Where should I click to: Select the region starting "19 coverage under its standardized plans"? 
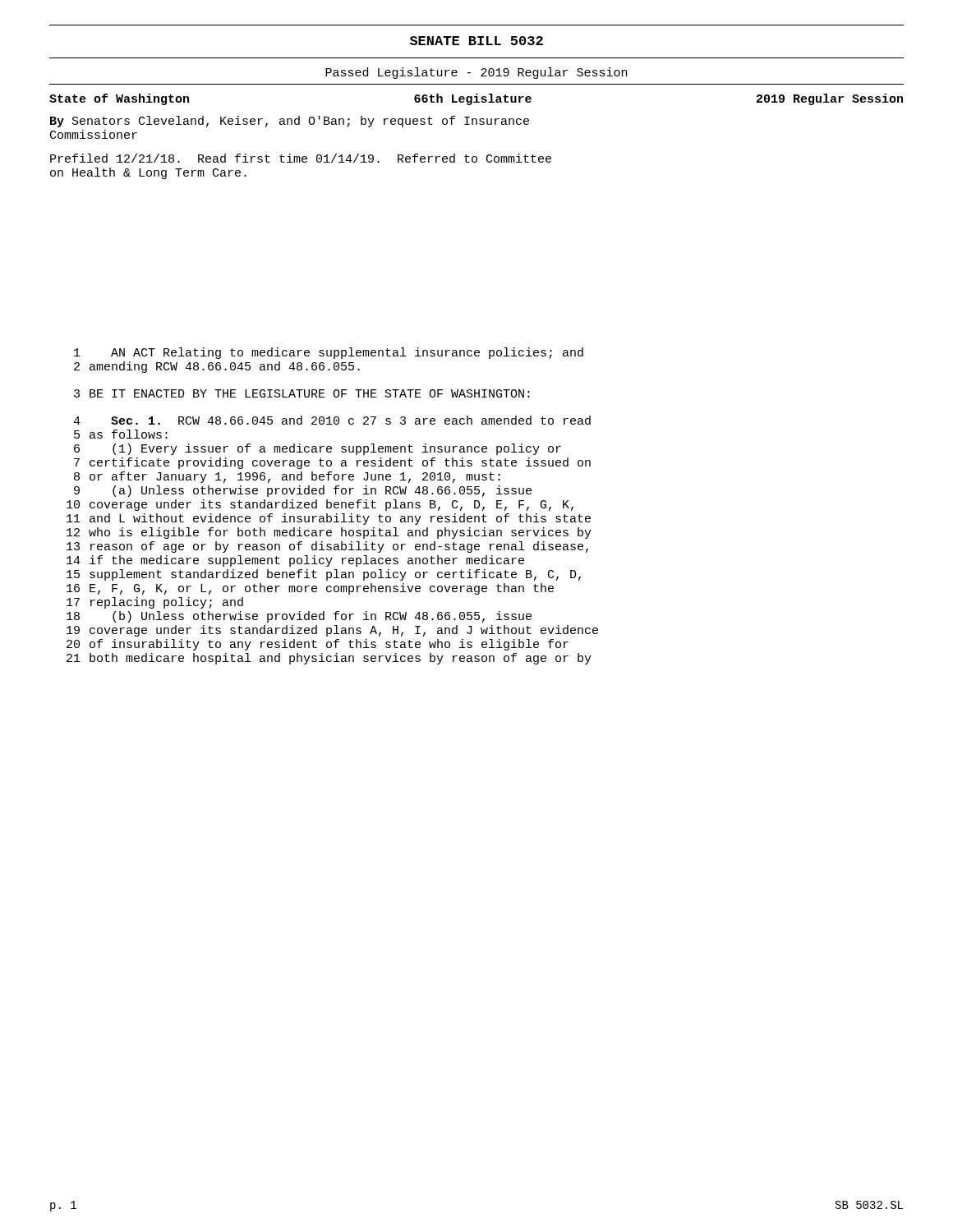476,631
